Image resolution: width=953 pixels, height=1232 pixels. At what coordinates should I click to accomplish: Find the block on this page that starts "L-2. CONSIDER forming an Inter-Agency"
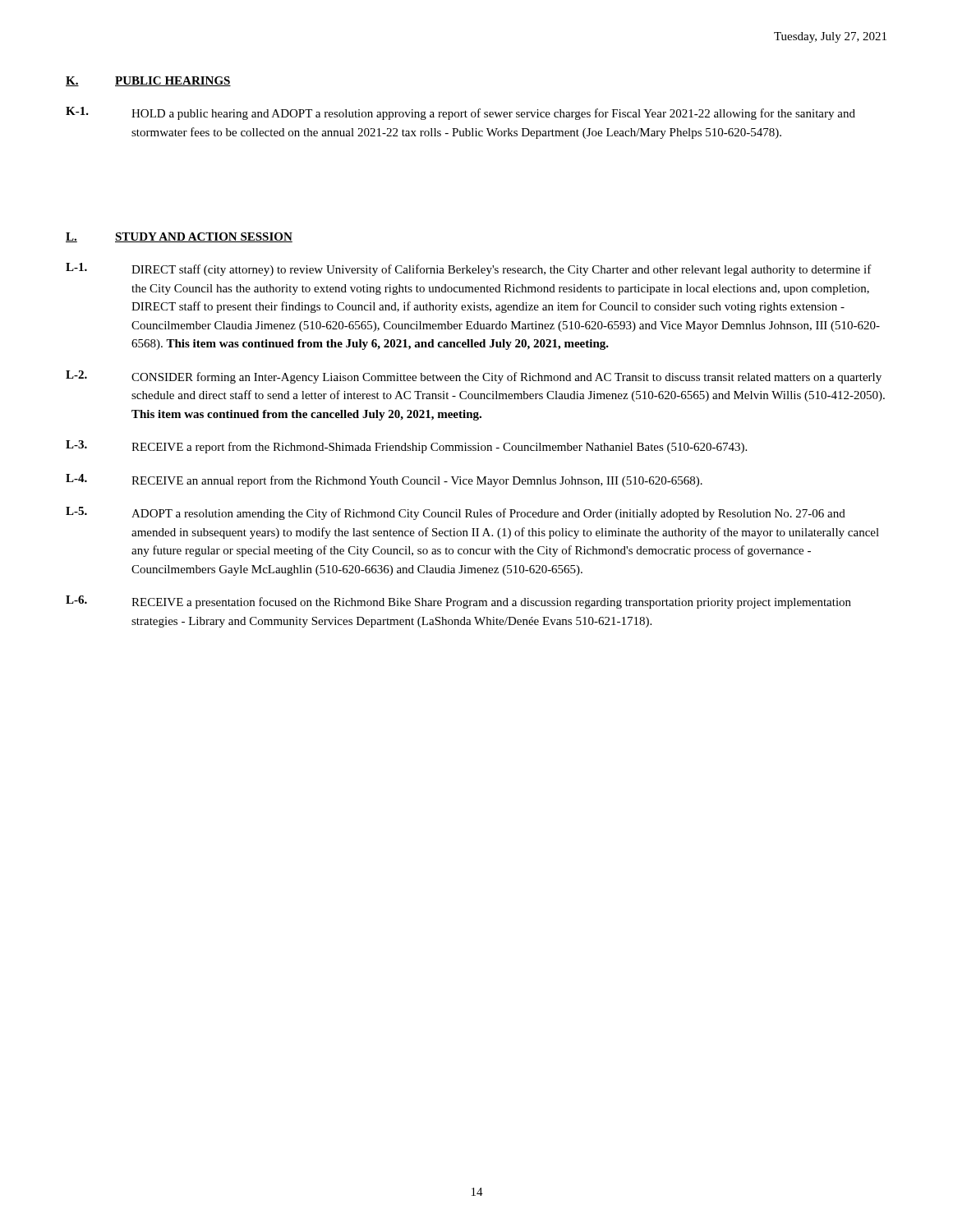click(x=476, y=395)
